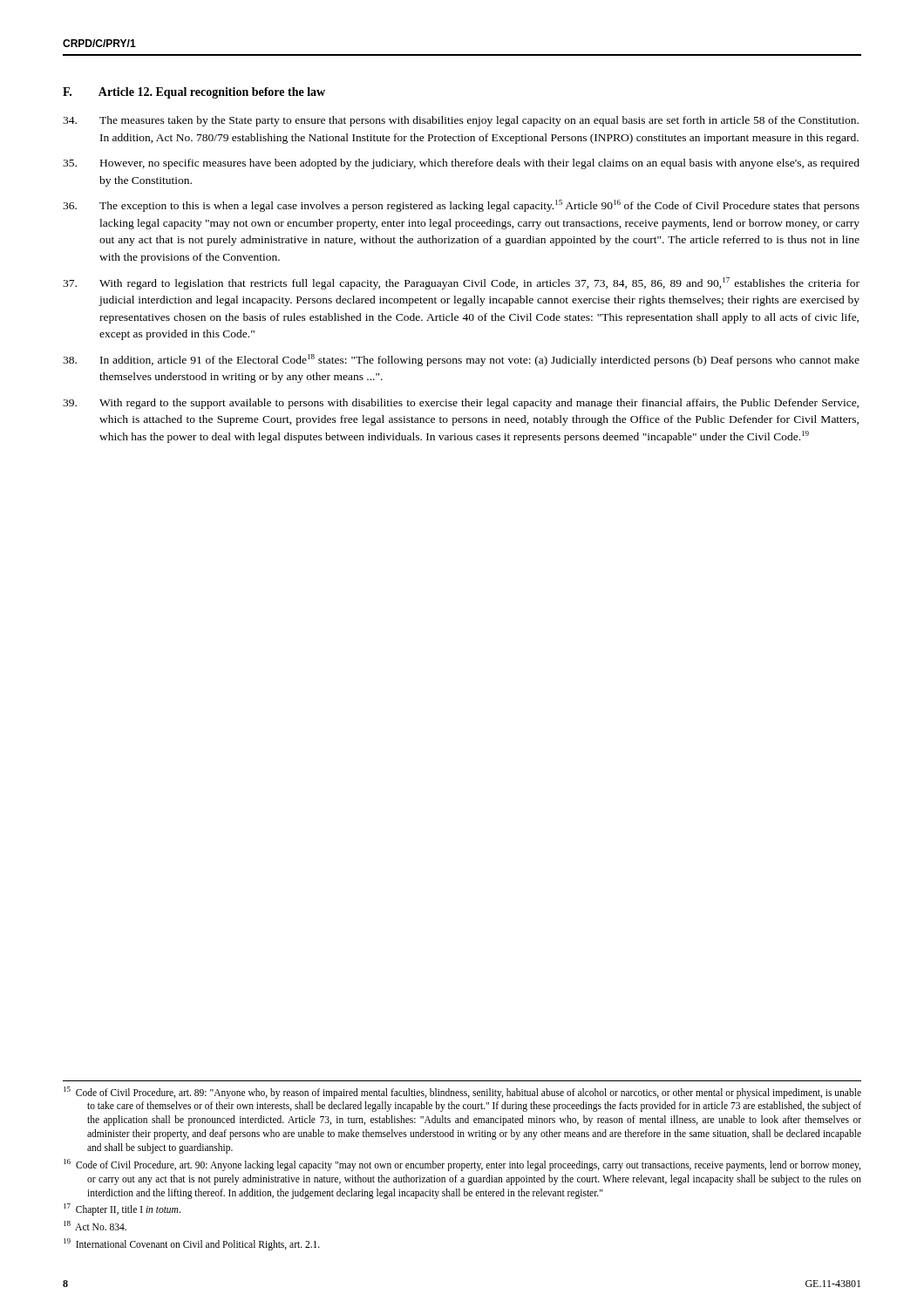
Task: Click on the section header with the text "F.Article 12. Equal"
Action: (194, 92)
